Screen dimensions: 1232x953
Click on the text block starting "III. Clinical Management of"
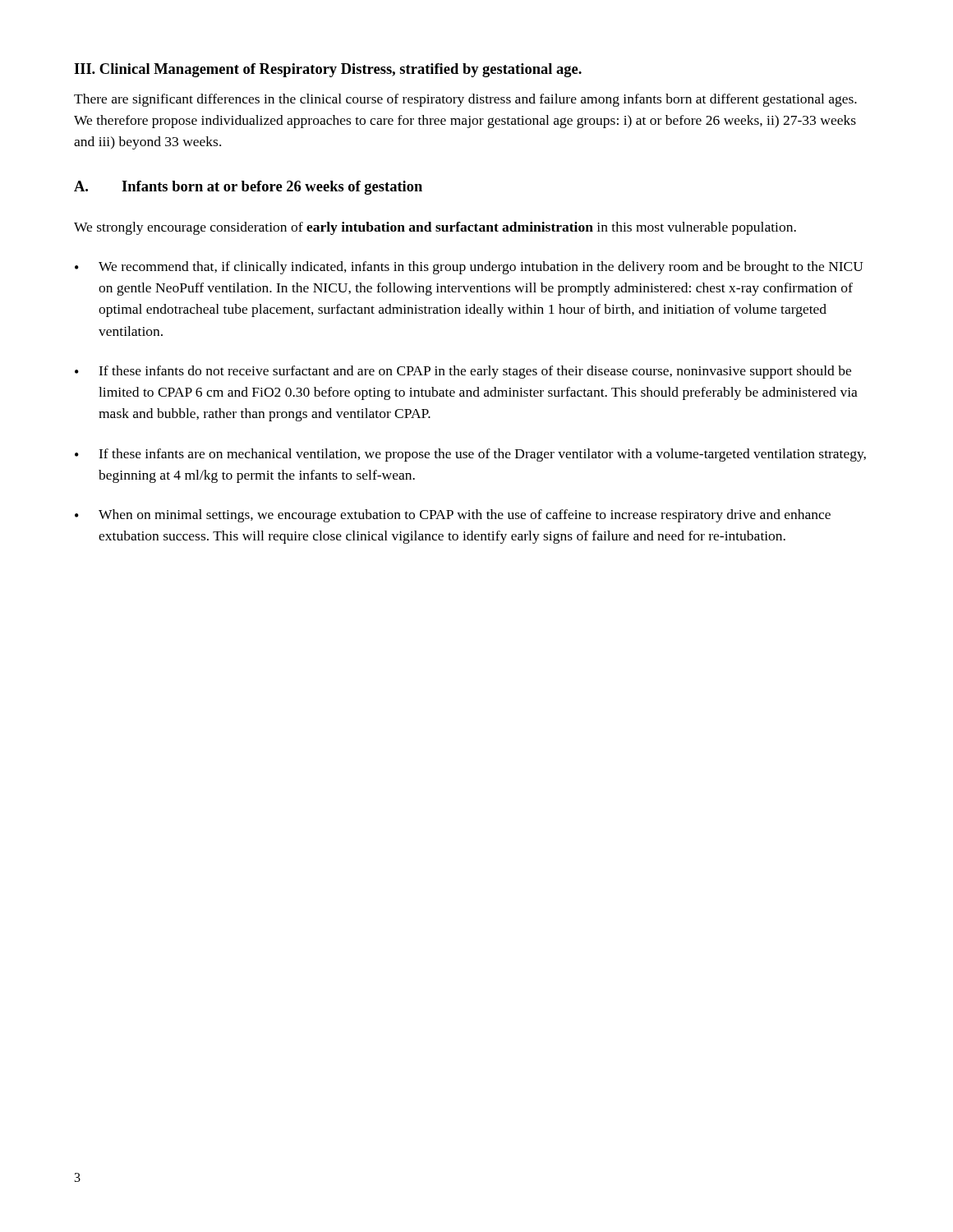tap(476, 69)
